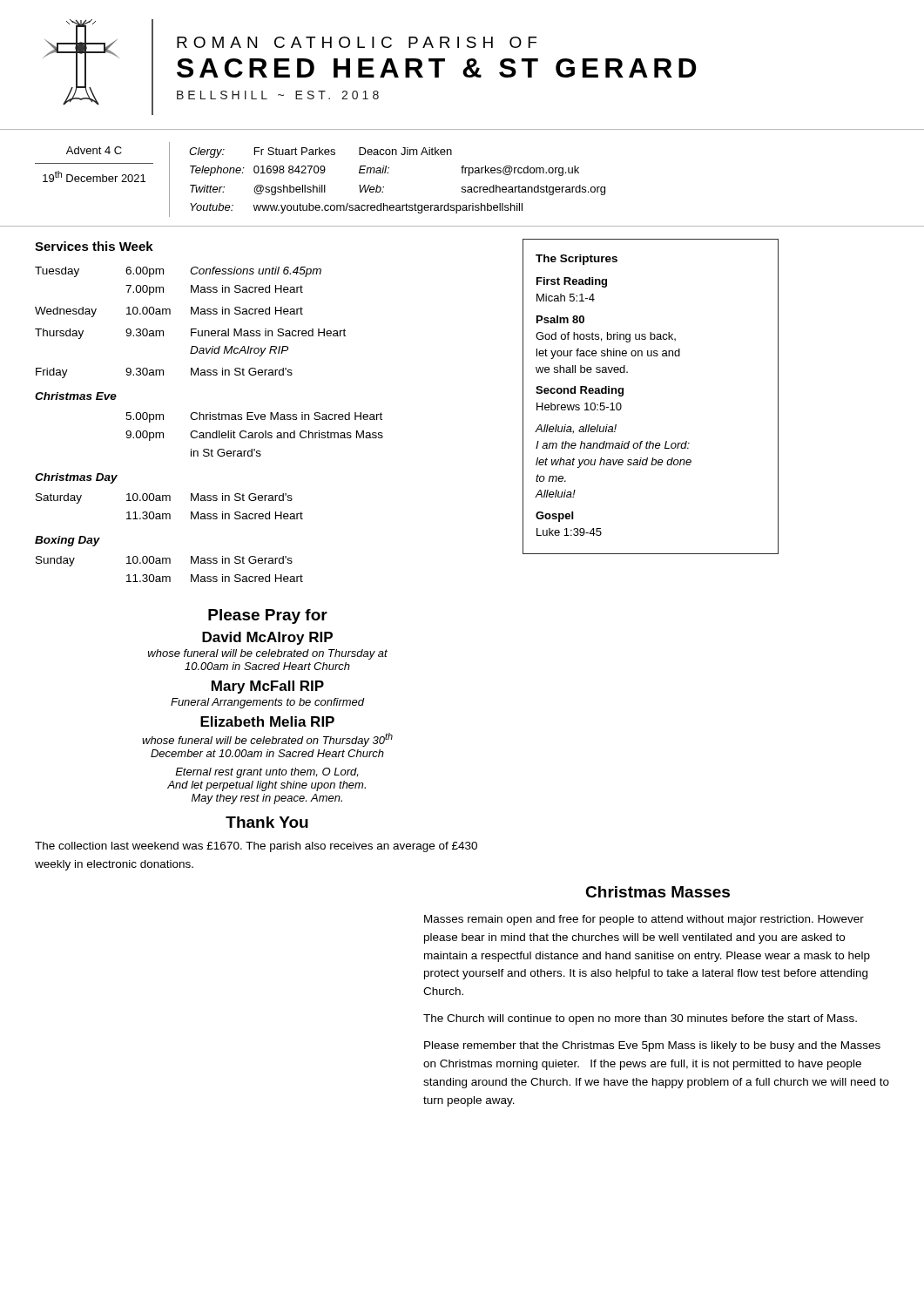This screenshot has height=1307, width=924.
Task: Find the block starting "Tuesday 6.00pm7.00pm Confessions until 6.45pmMass in Sacred Heart"
Action: (267, 280)
